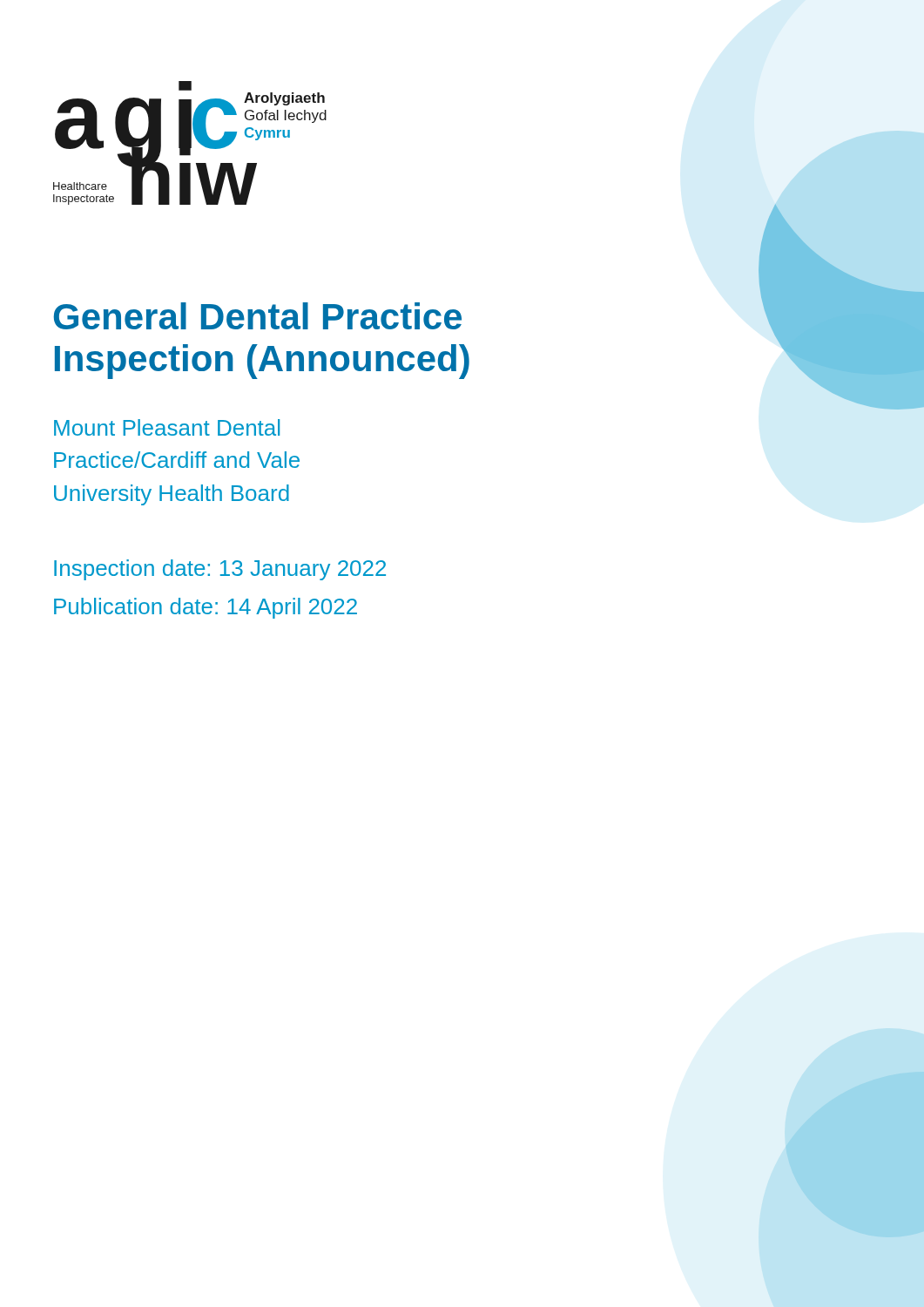
Task: Click on the passage starting "General Dental PracticeInspection (Announced)"
Action: (296, 338)
